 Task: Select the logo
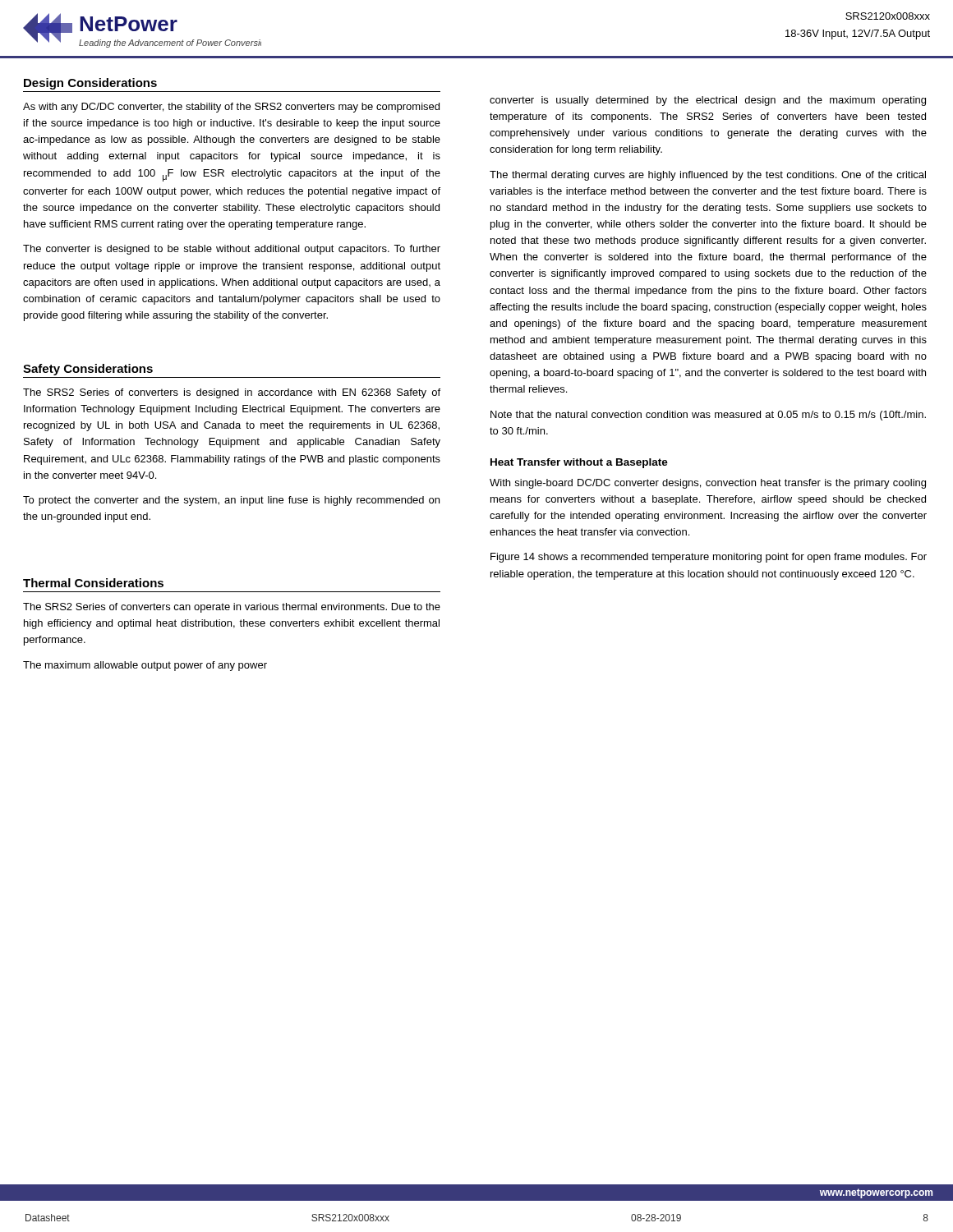pyautogui.click(x=142, y=29)
